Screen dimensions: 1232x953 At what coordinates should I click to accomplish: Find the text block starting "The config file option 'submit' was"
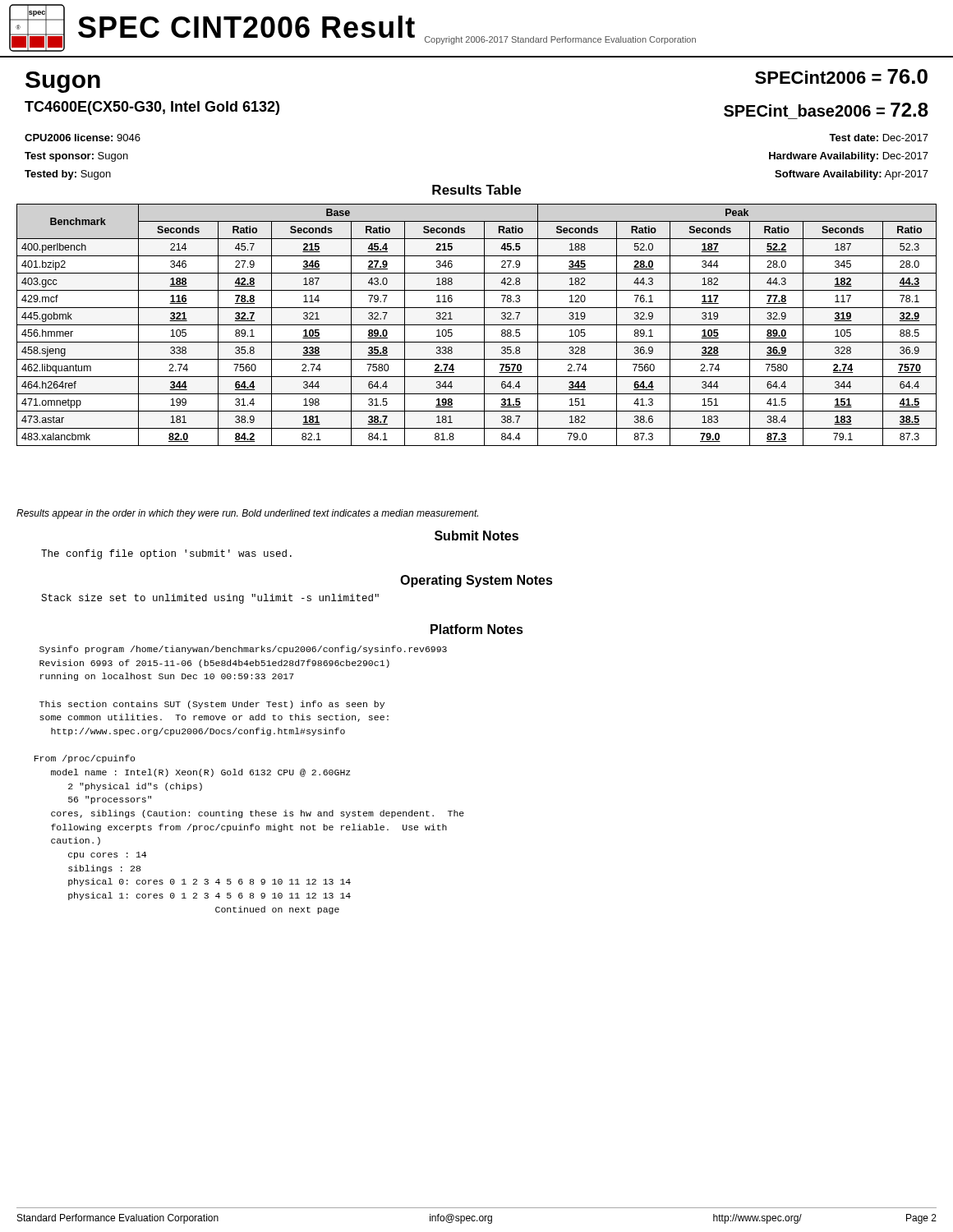tap(155, 554)
